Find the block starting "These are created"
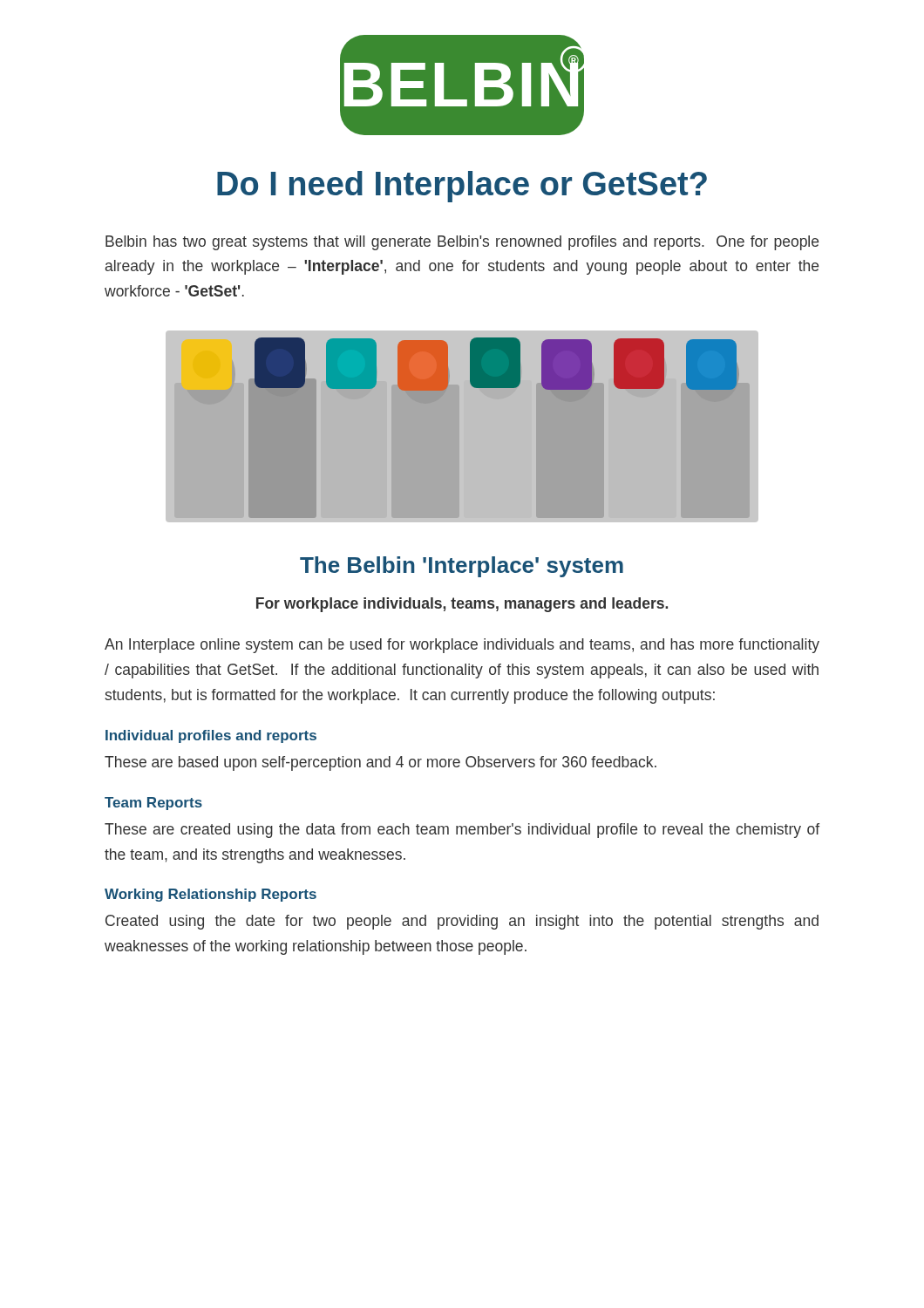 (x=462, y=842)
